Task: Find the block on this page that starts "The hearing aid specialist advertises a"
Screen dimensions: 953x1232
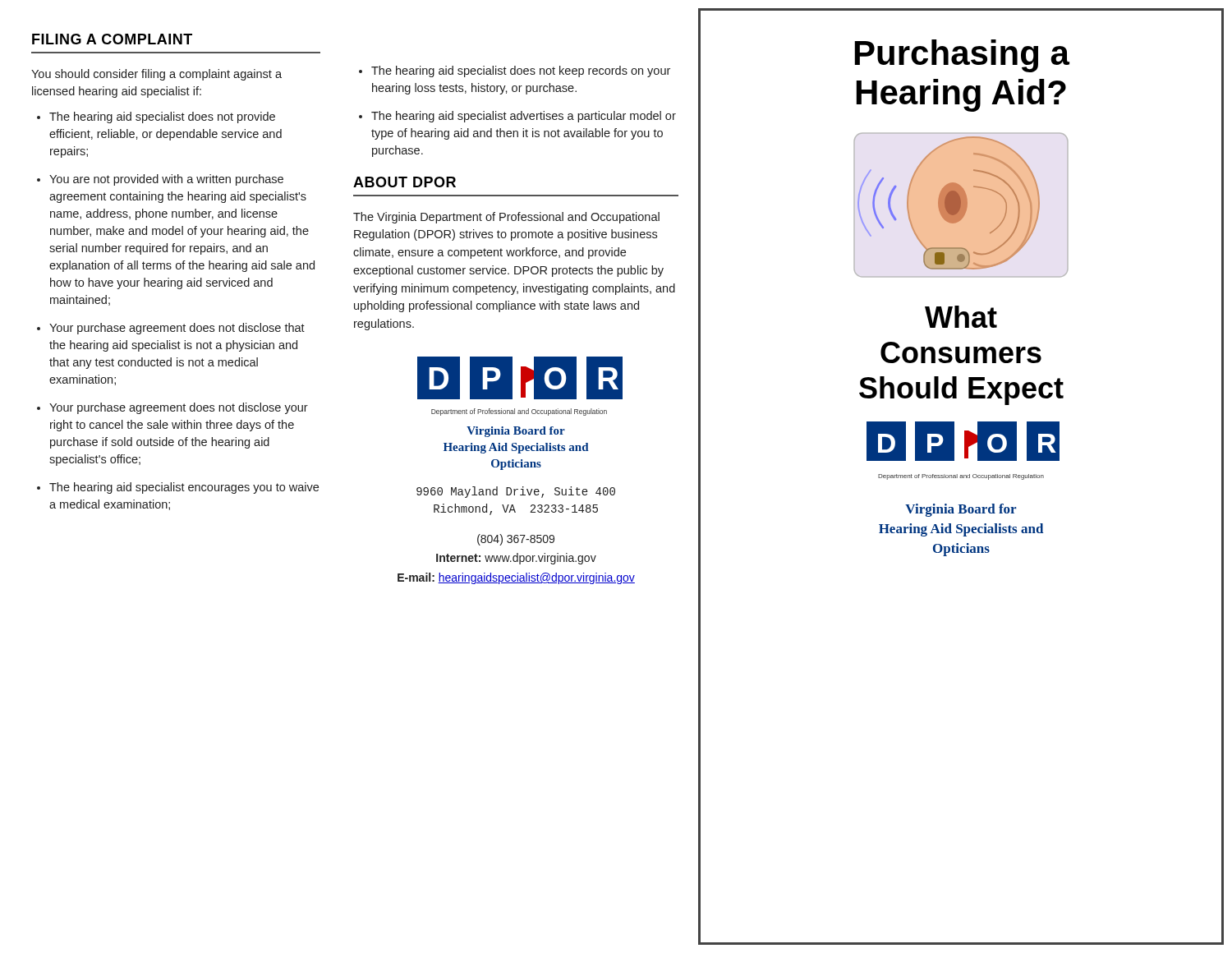Action: pos(523,133)
